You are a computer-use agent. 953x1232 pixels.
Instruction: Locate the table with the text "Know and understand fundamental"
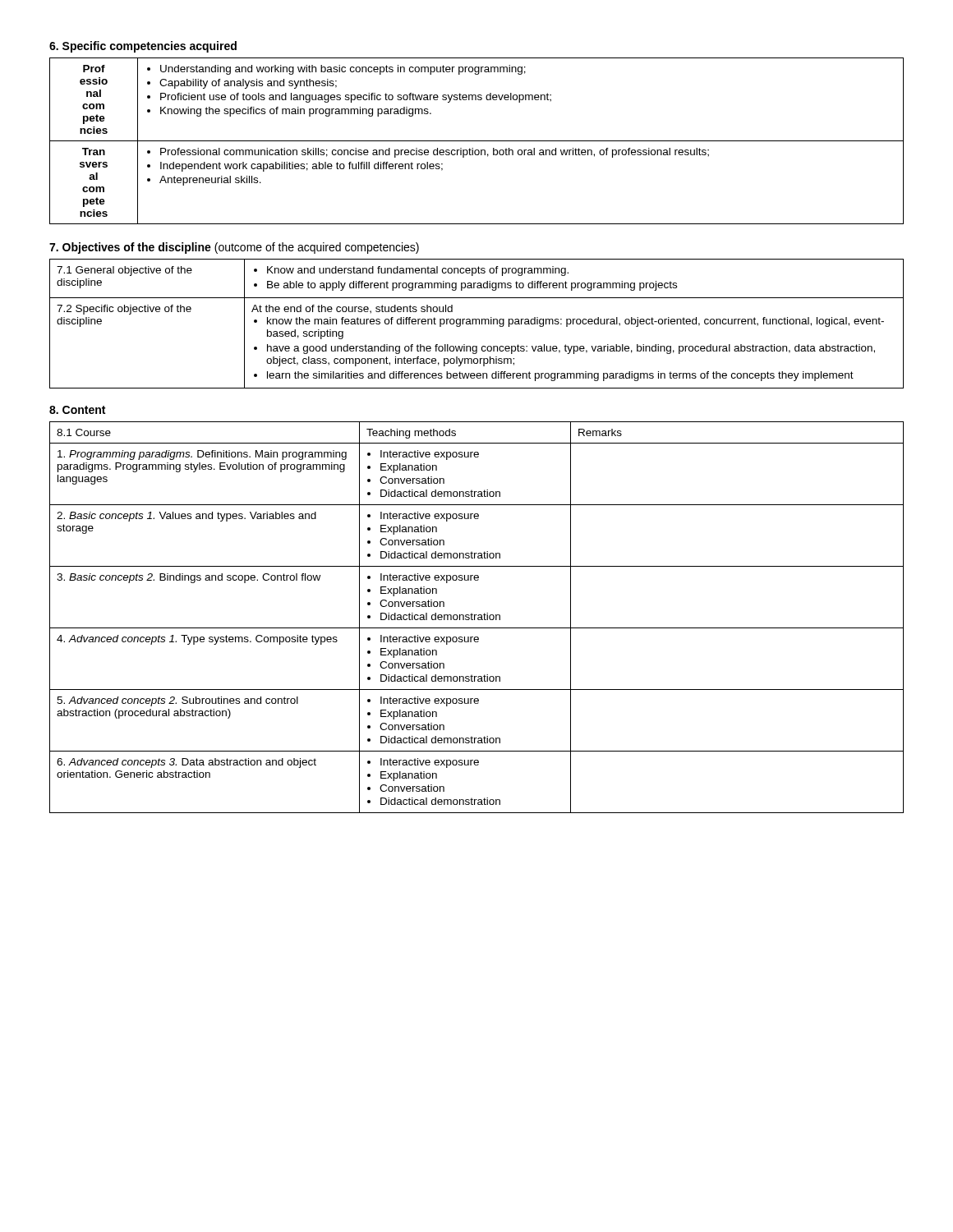tap(476, 324)
